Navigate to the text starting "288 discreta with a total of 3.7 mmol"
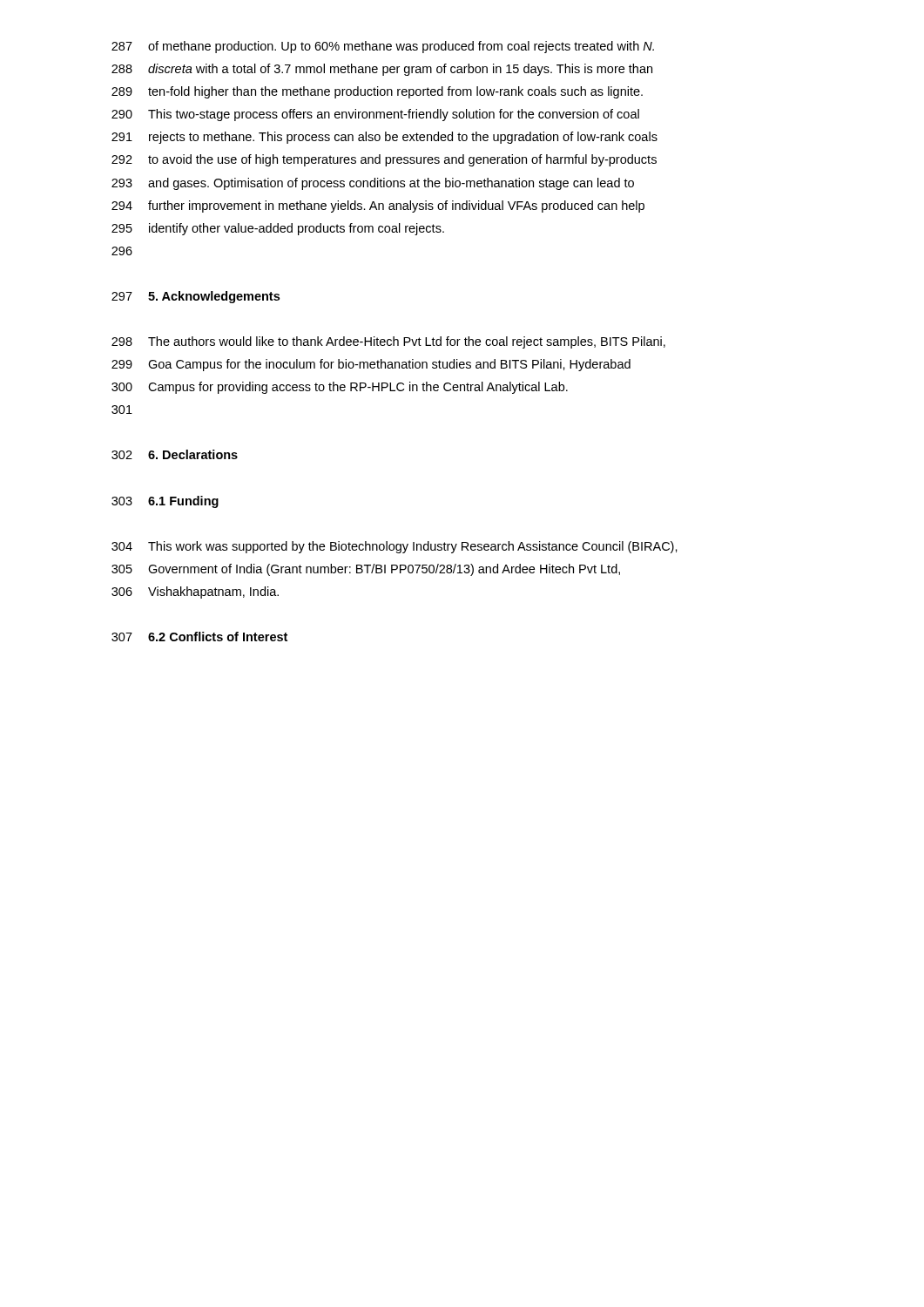Screen dimensions: 1307x924 pos(477,69)
